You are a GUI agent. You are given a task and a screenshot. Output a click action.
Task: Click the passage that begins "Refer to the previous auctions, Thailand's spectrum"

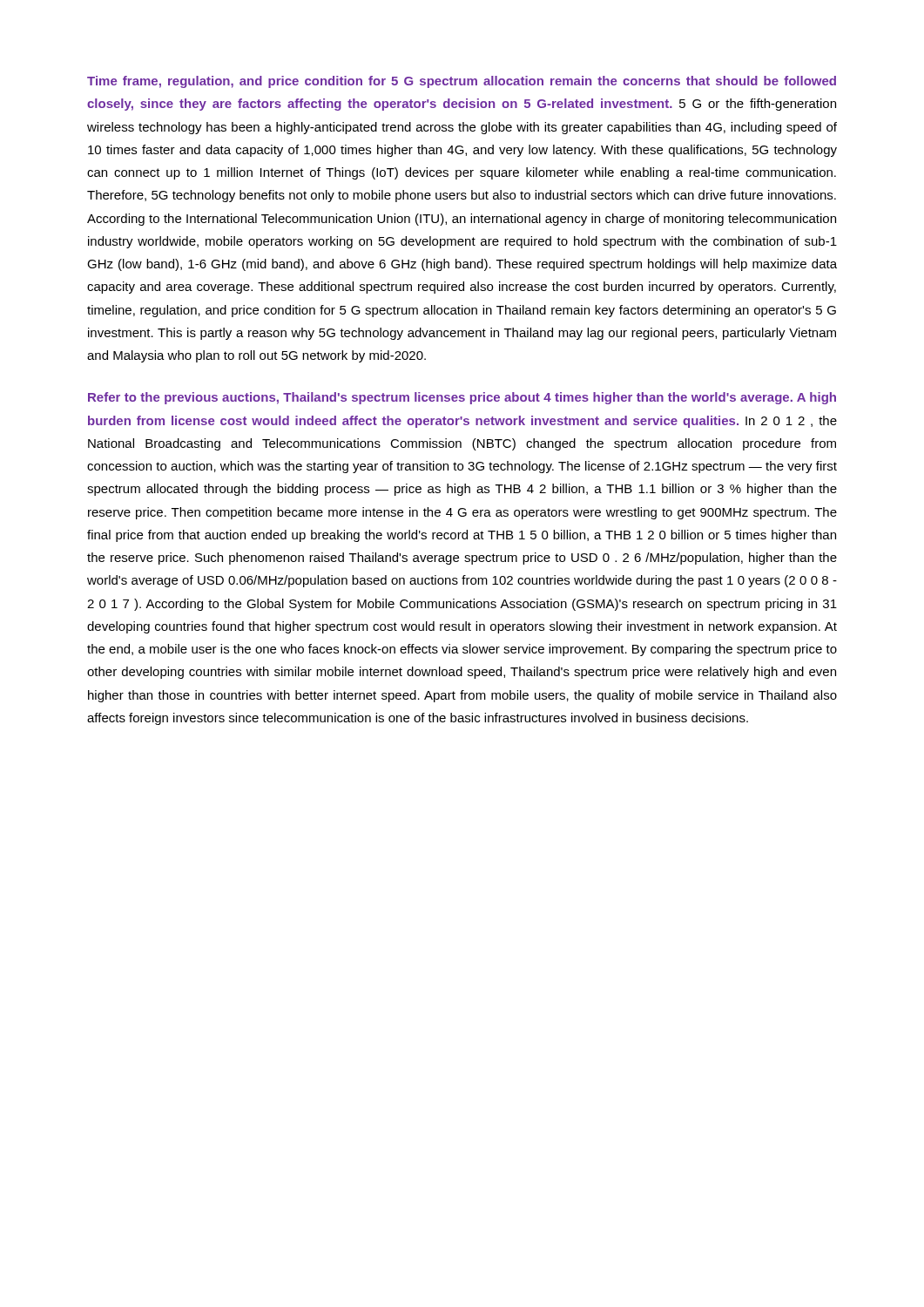point(462,557)
